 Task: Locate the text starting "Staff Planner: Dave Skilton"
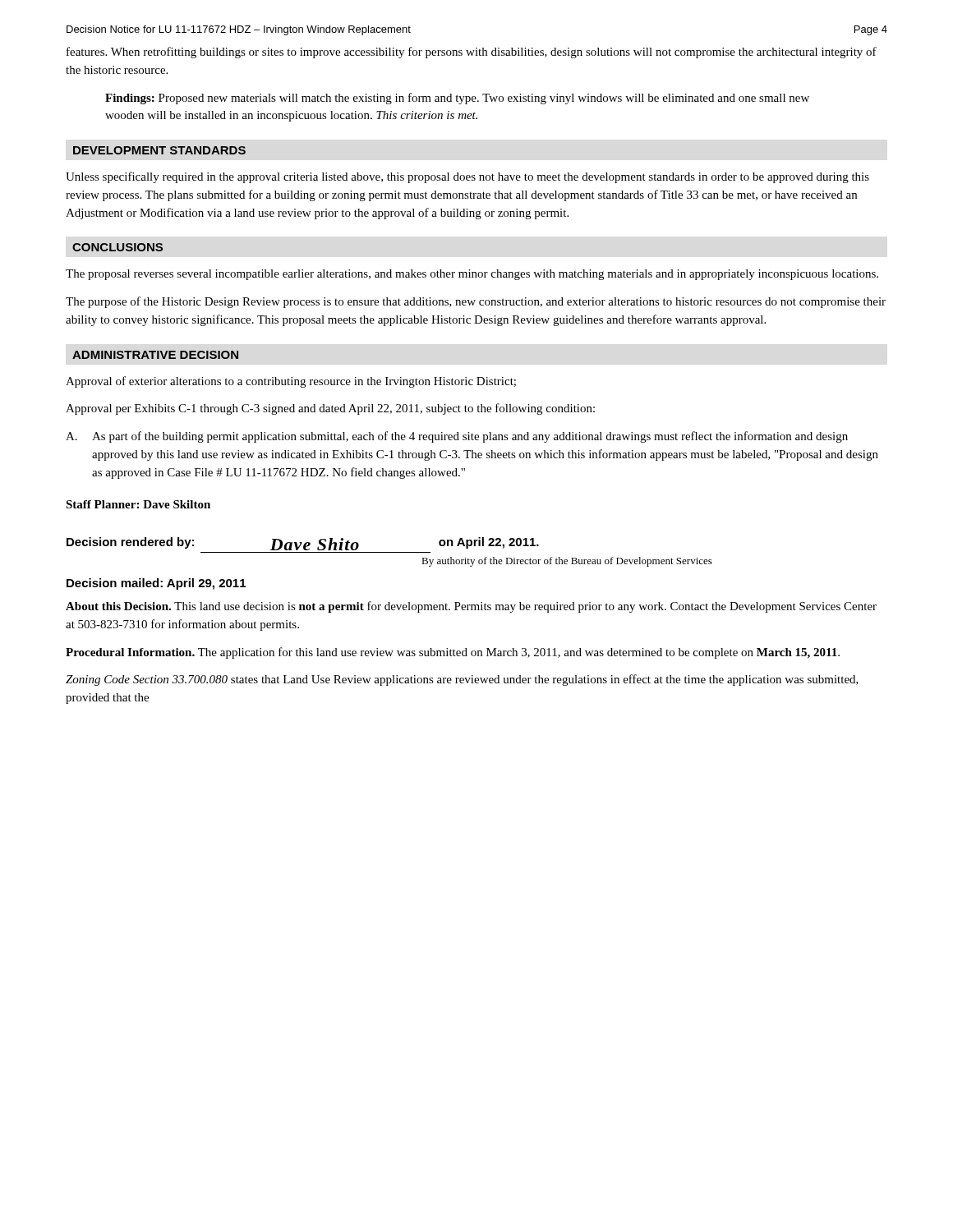click(x=138, y=505)
